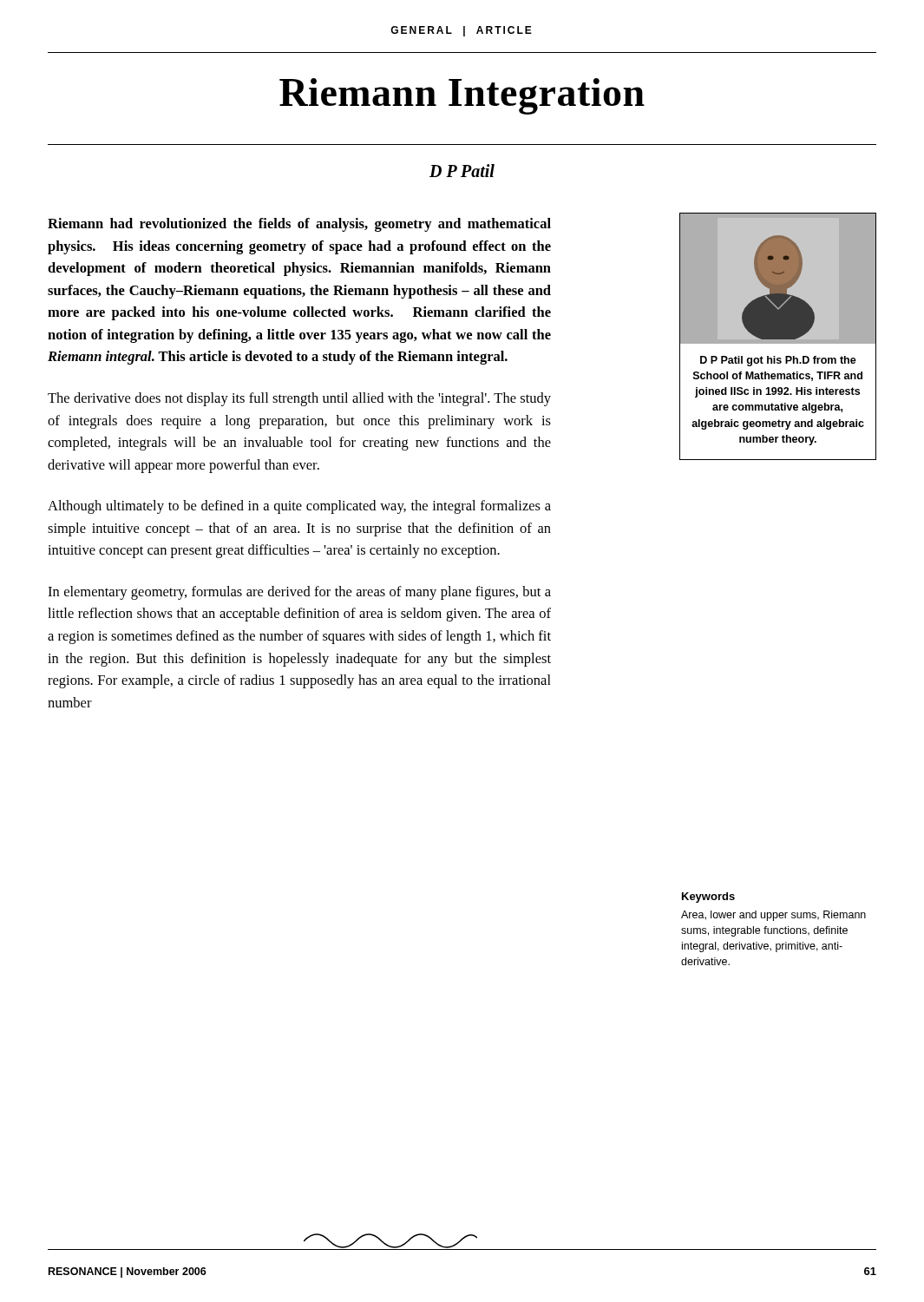Viewport: 924px width, 1302px height.
Task: Select the text block that says "Riemann had revolutionized the fields of analysis, geometry"
Action: [299, 290]
